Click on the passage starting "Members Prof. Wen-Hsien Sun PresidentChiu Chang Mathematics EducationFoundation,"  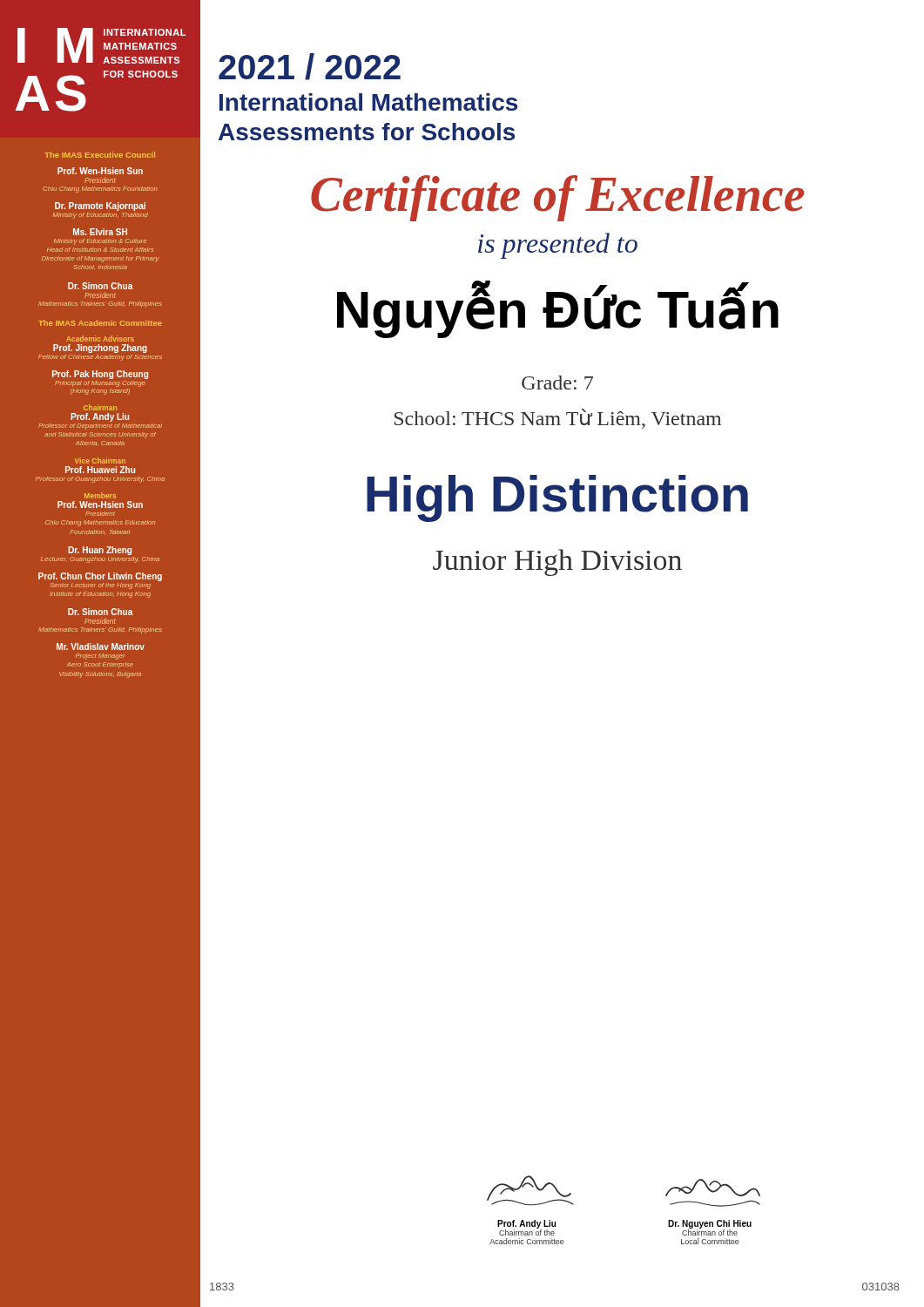point(100,514)
